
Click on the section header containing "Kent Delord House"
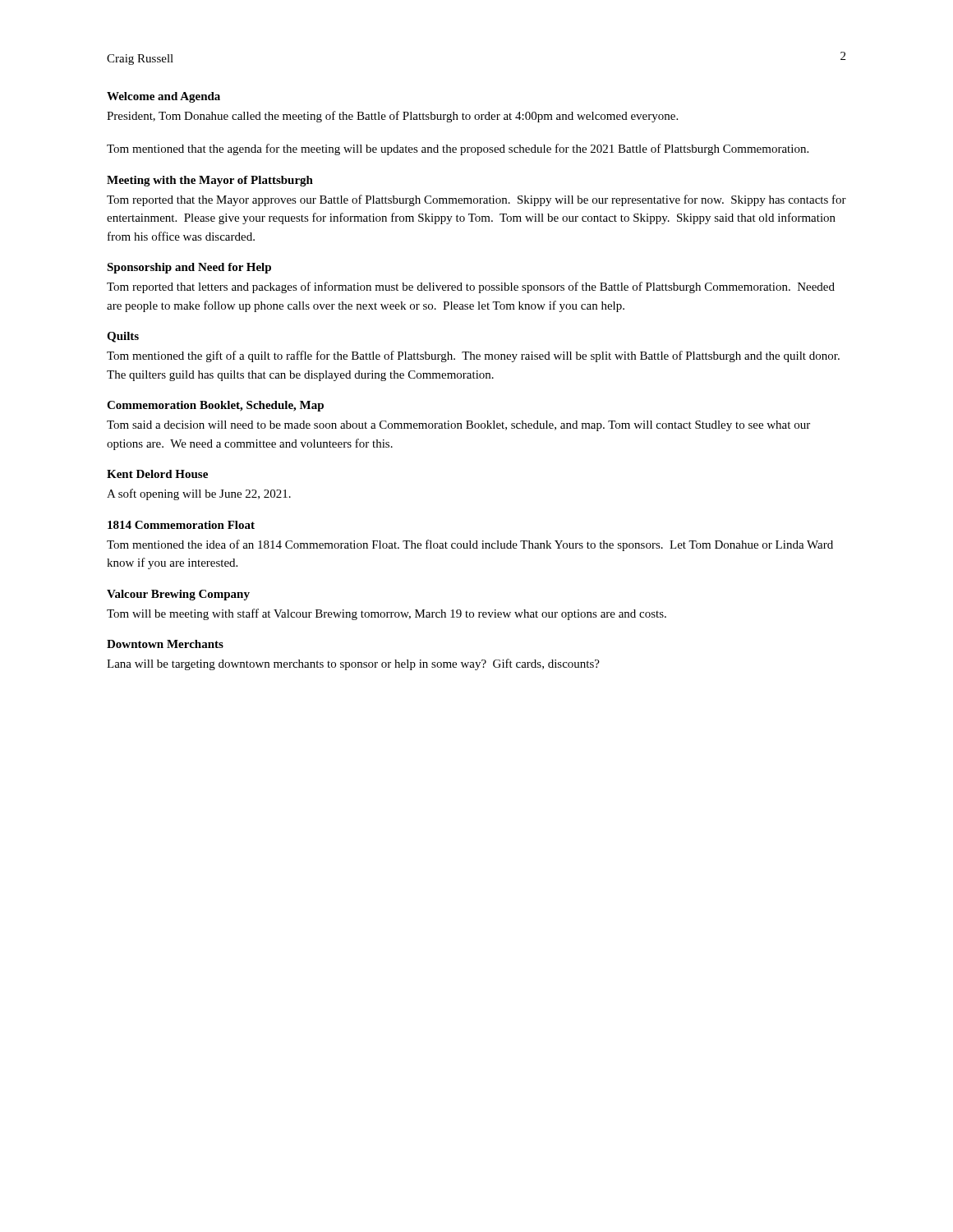157,474
